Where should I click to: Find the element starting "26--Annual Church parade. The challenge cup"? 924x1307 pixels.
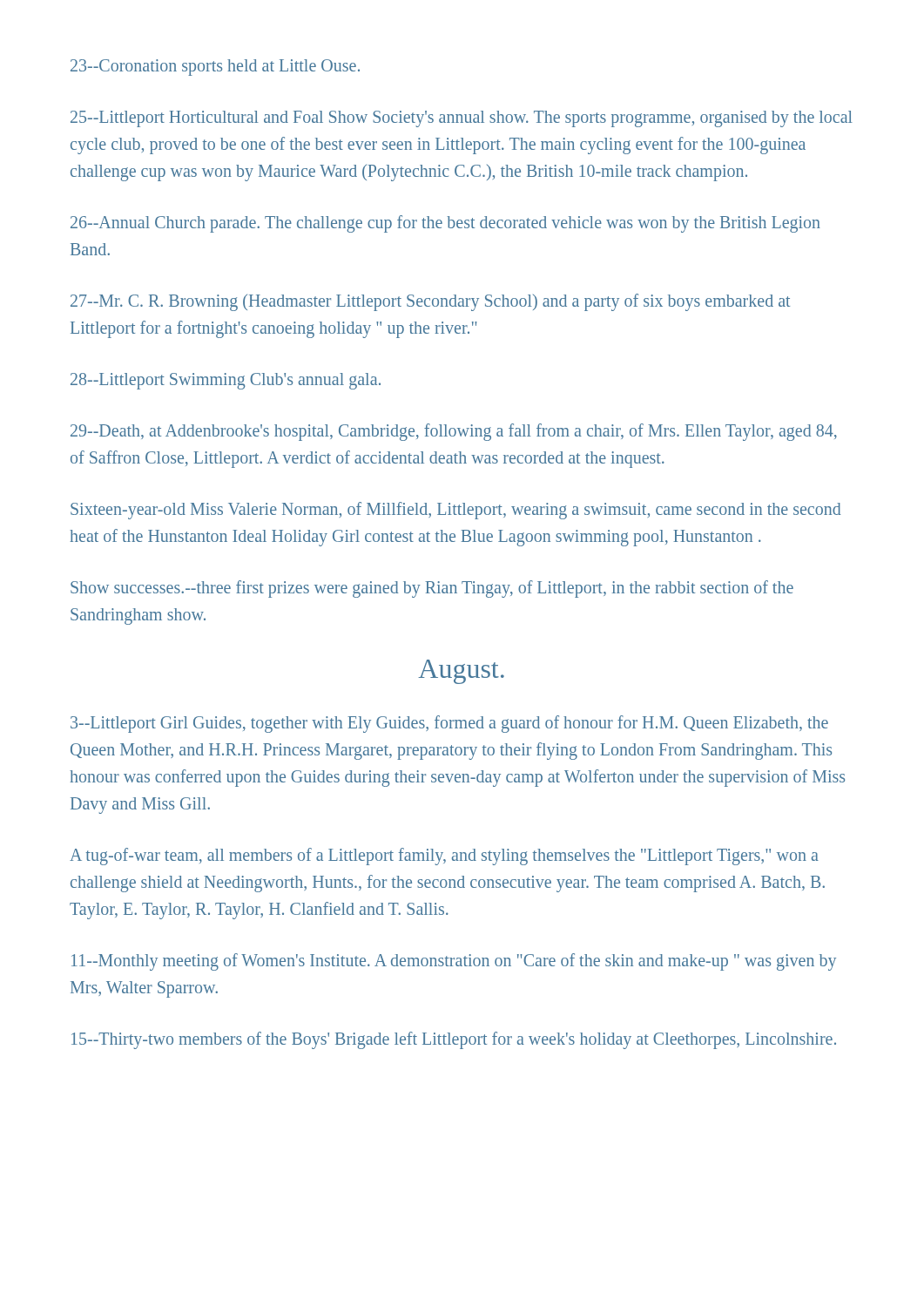[445, 236]
